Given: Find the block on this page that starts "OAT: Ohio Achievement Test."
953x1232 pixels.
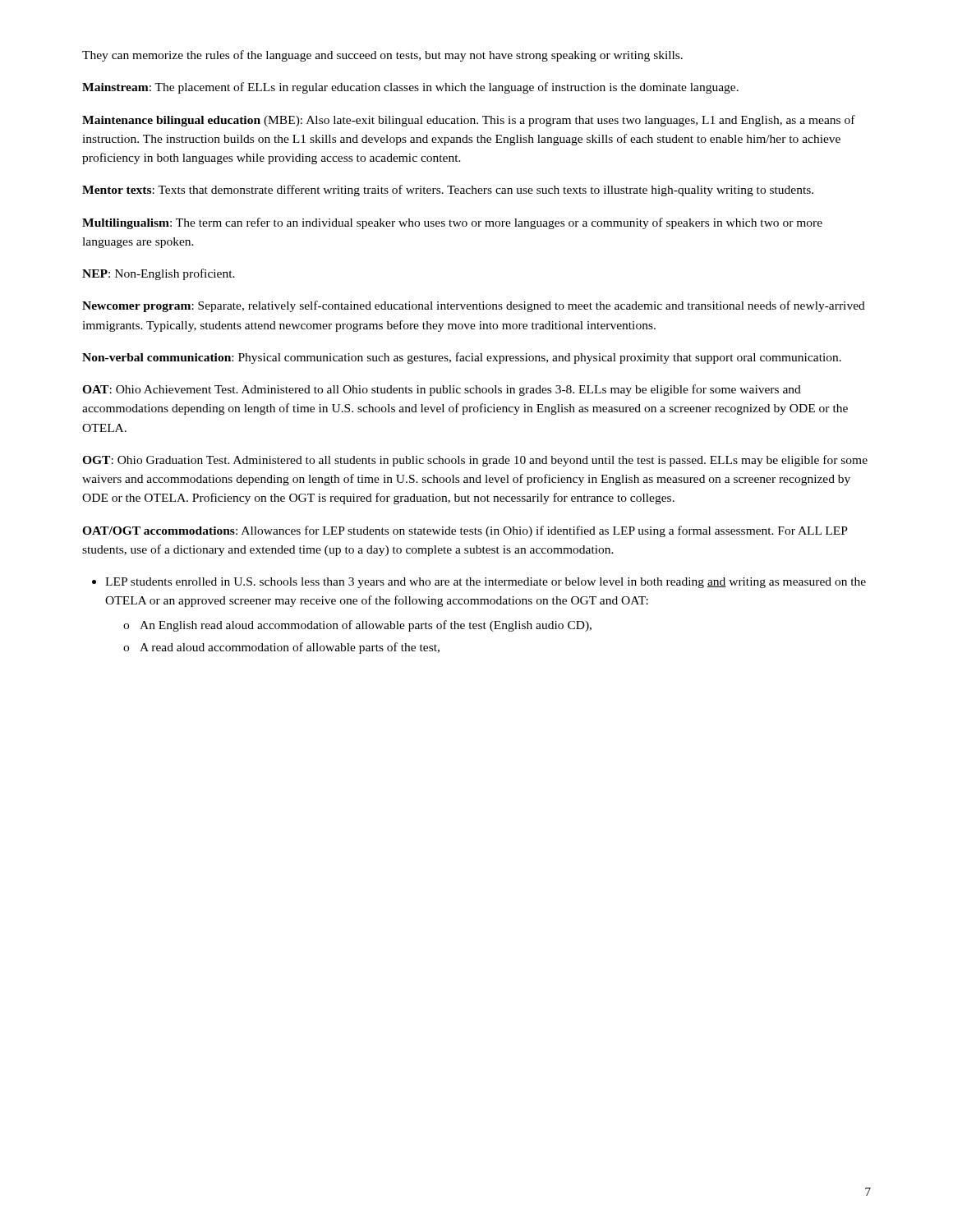Looking at the screenshot, I should (465, 408).
